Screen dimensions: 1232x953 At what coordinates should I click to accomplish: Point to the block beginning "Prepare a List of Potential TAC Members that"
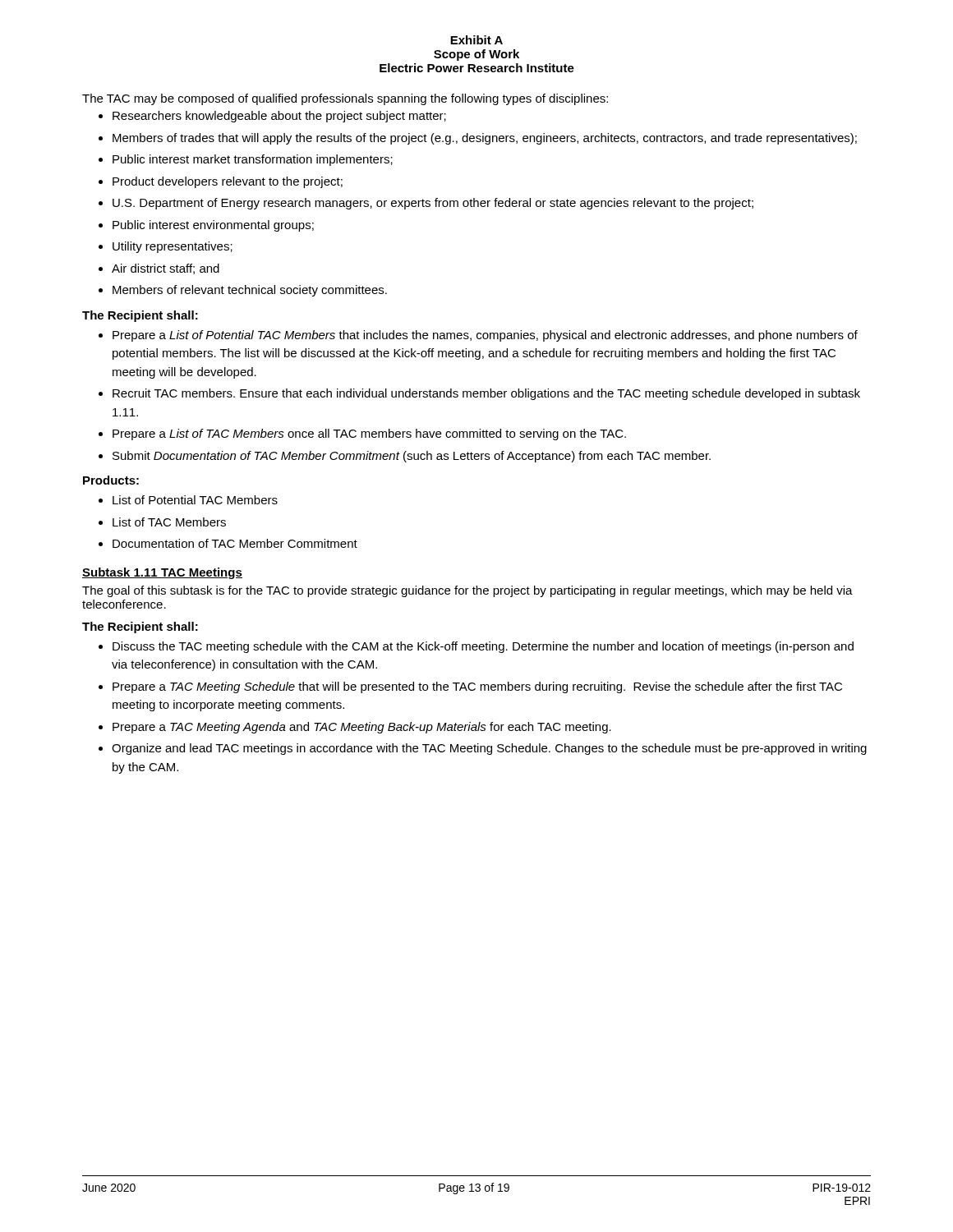[x=485, y=353]
